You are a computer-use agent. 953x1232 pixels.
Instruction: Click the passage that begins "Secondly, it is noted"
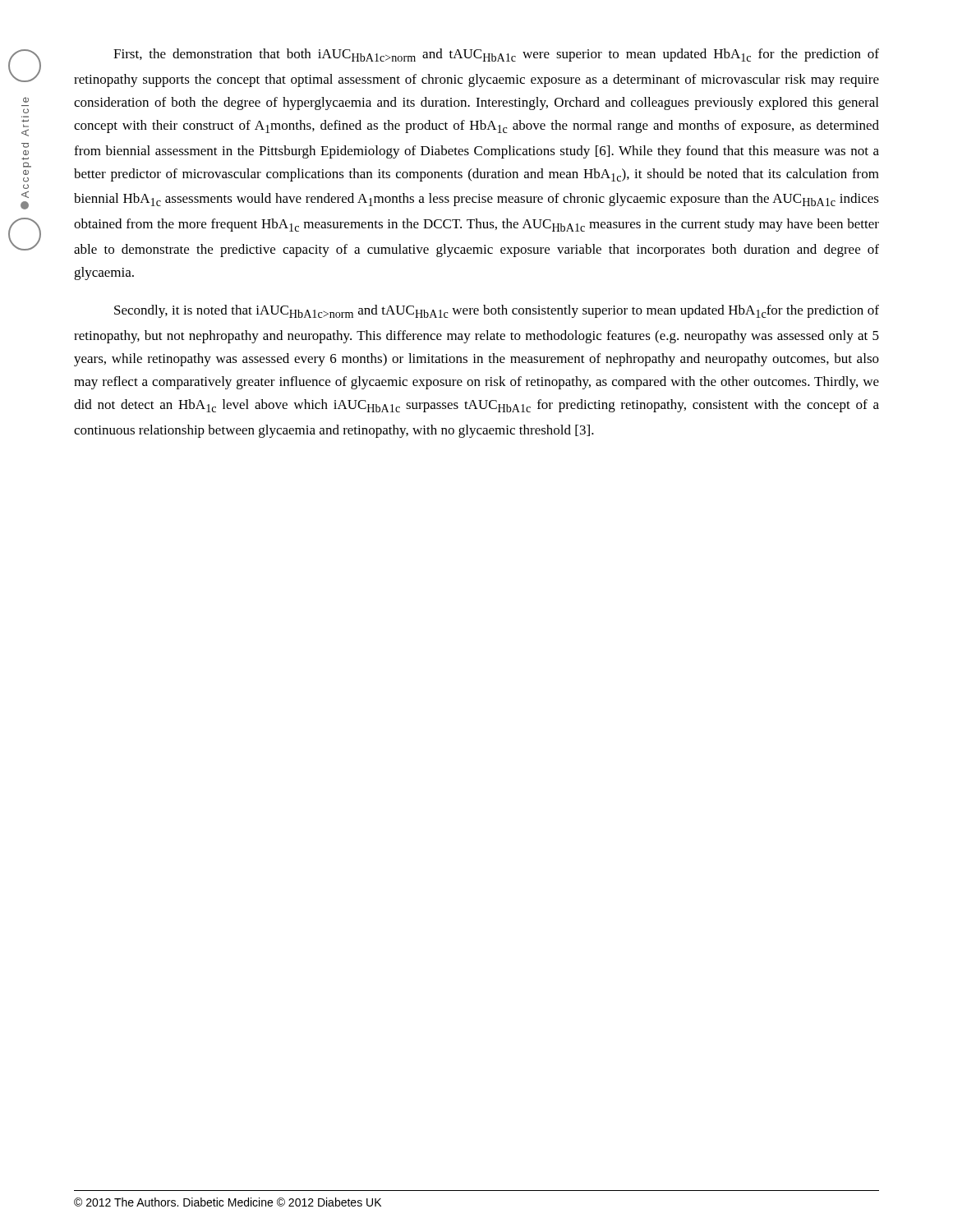(476, 370)
